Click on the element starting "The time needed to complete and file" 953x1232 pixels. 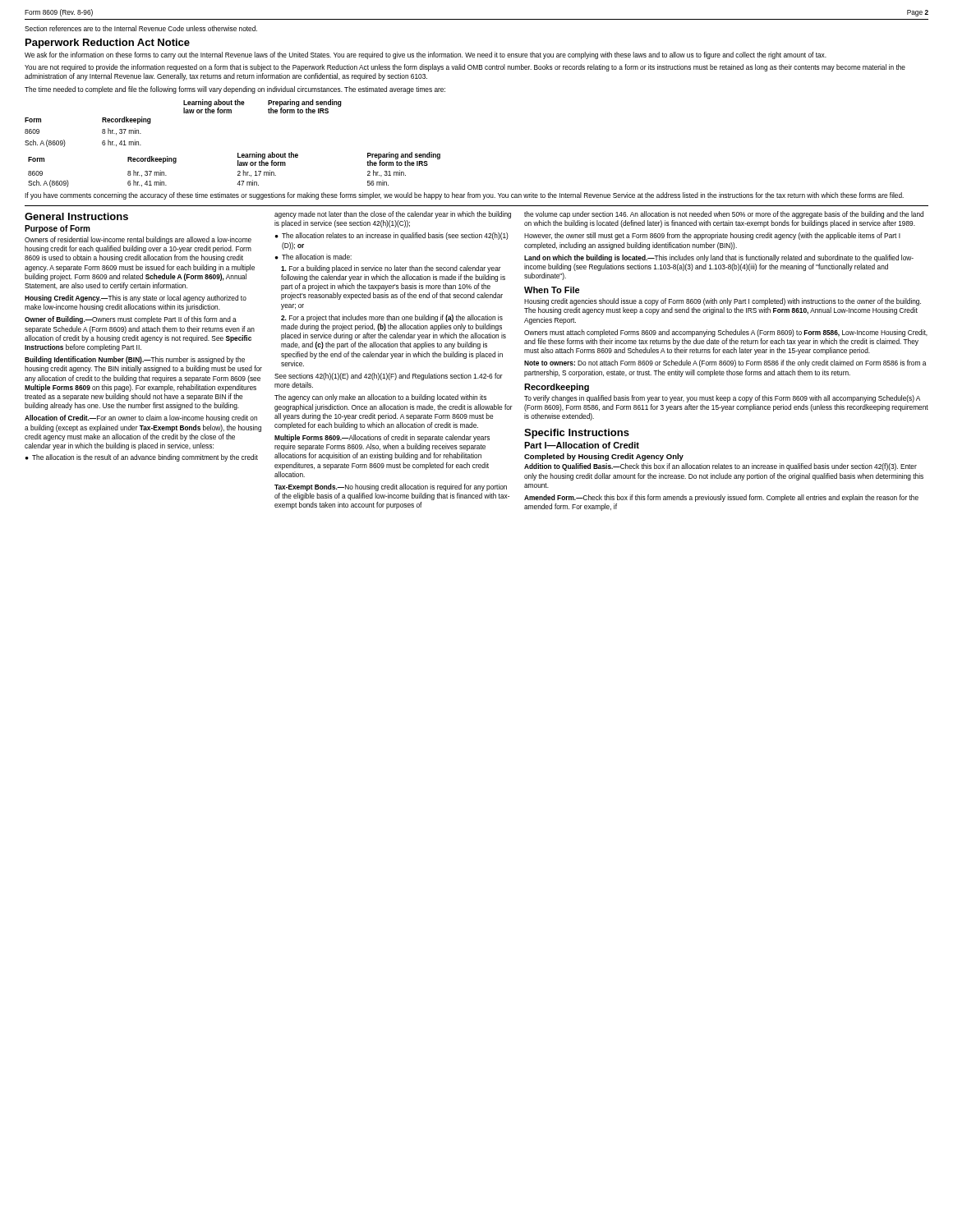click(x=235, y=89)
